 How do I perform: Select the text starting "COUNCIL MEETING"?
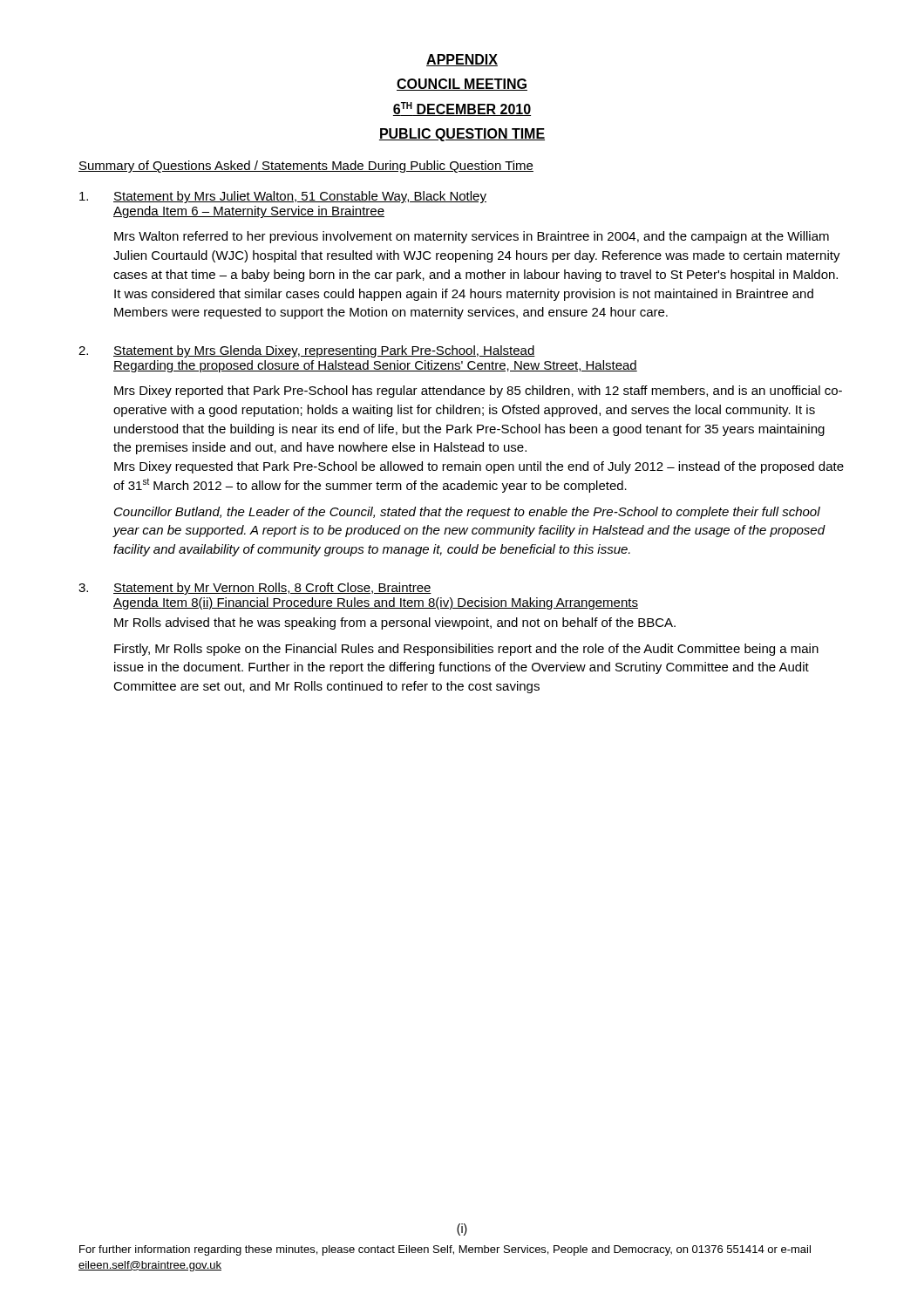pos(462,85)
